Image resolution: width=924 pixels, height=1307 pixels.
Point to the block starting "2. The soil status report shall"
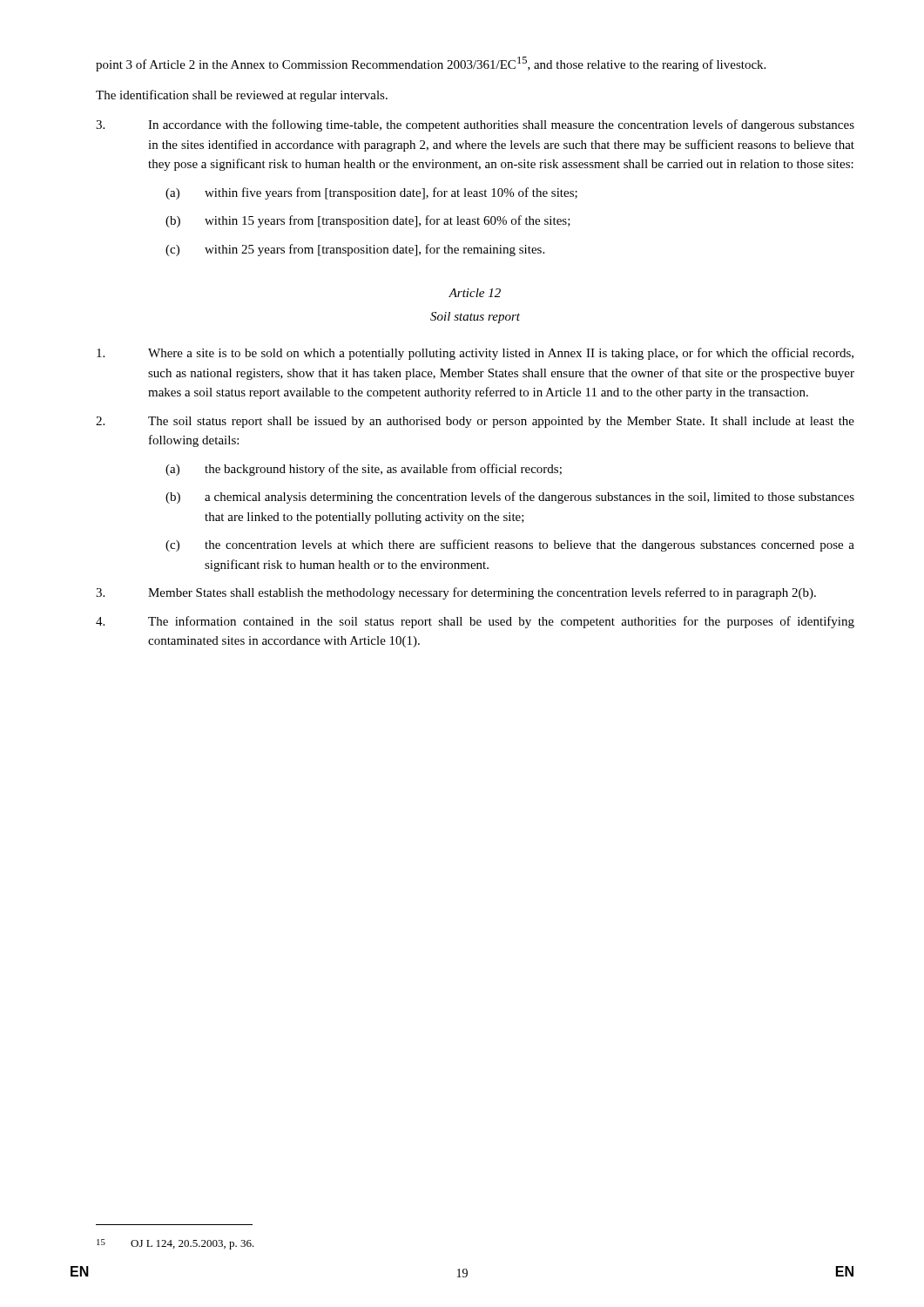coord(475,430)
